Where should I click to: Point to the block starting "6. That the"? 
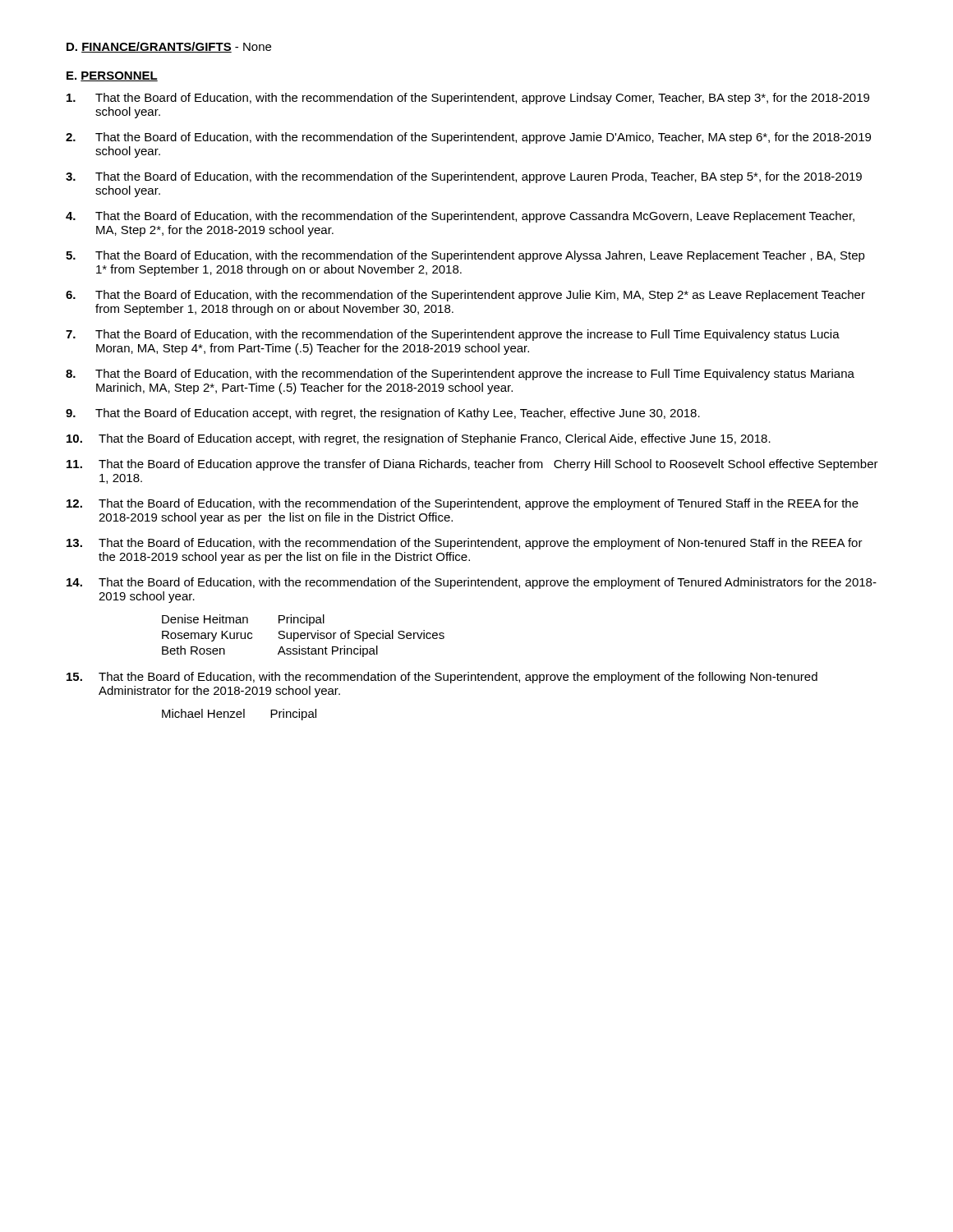472,301
